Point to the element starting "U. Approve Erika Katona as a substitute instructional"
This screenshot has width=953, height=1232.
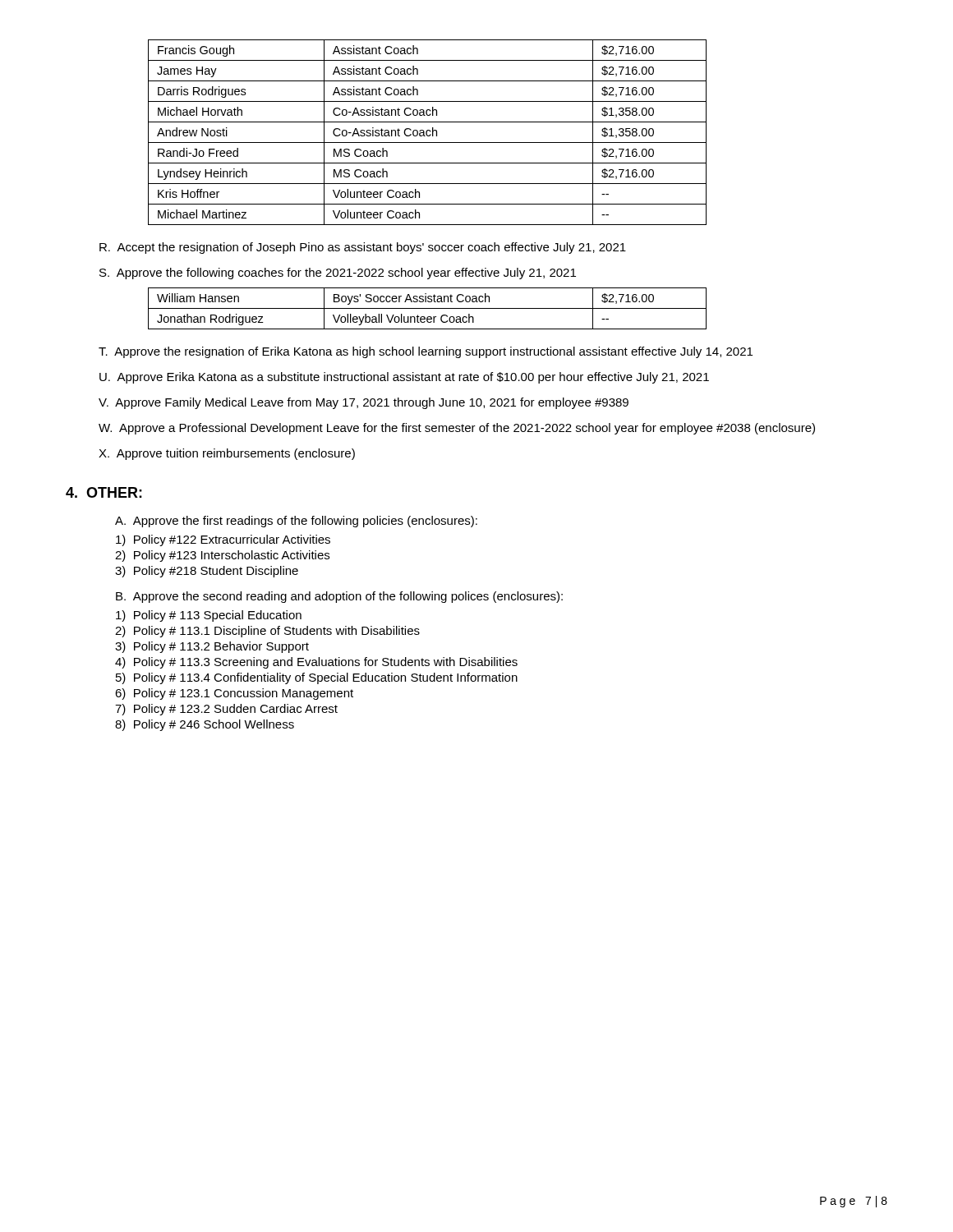click(x=404, y=377)
